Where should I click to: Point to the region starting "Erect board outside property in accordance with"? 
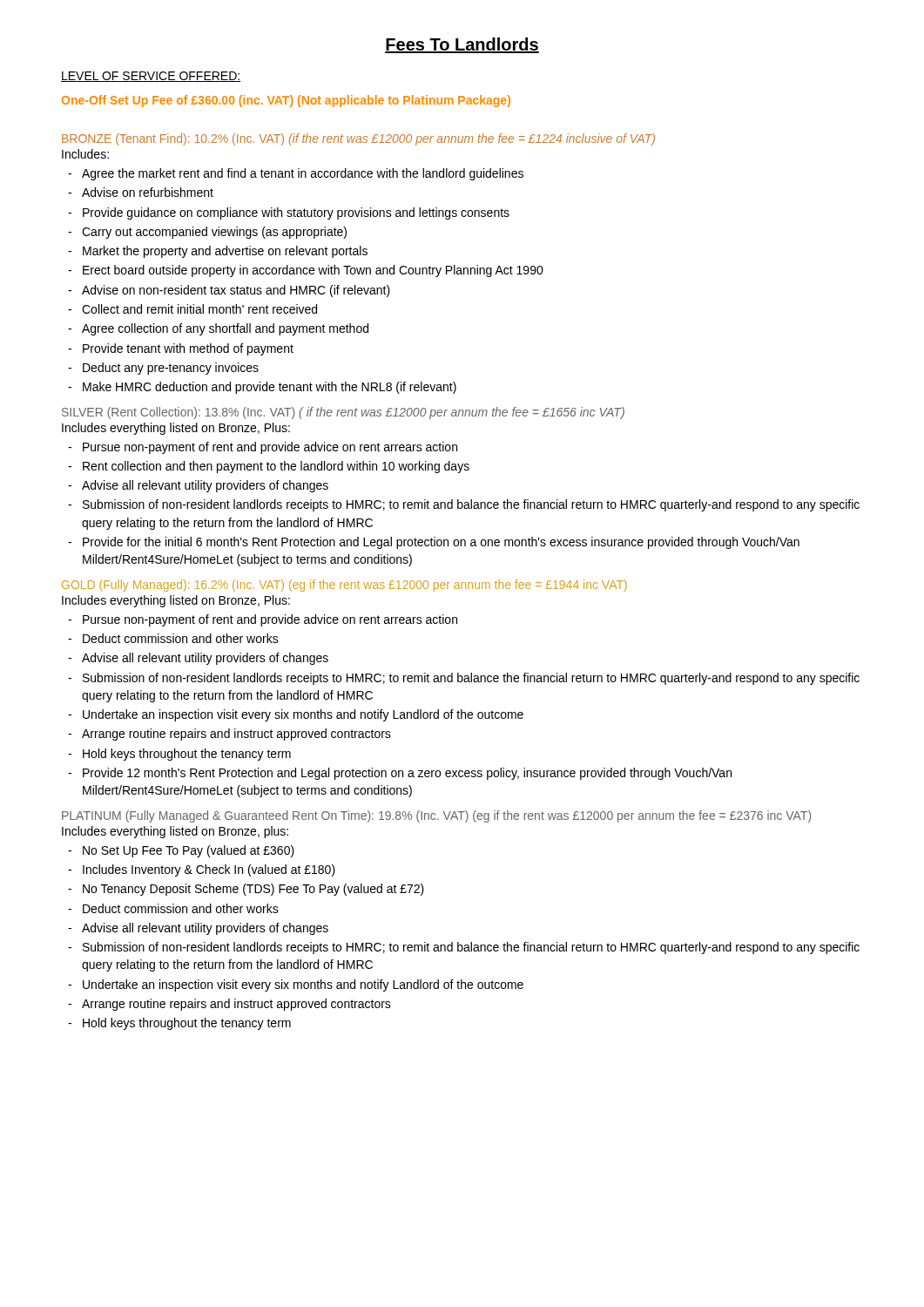(x=313, y=271)
